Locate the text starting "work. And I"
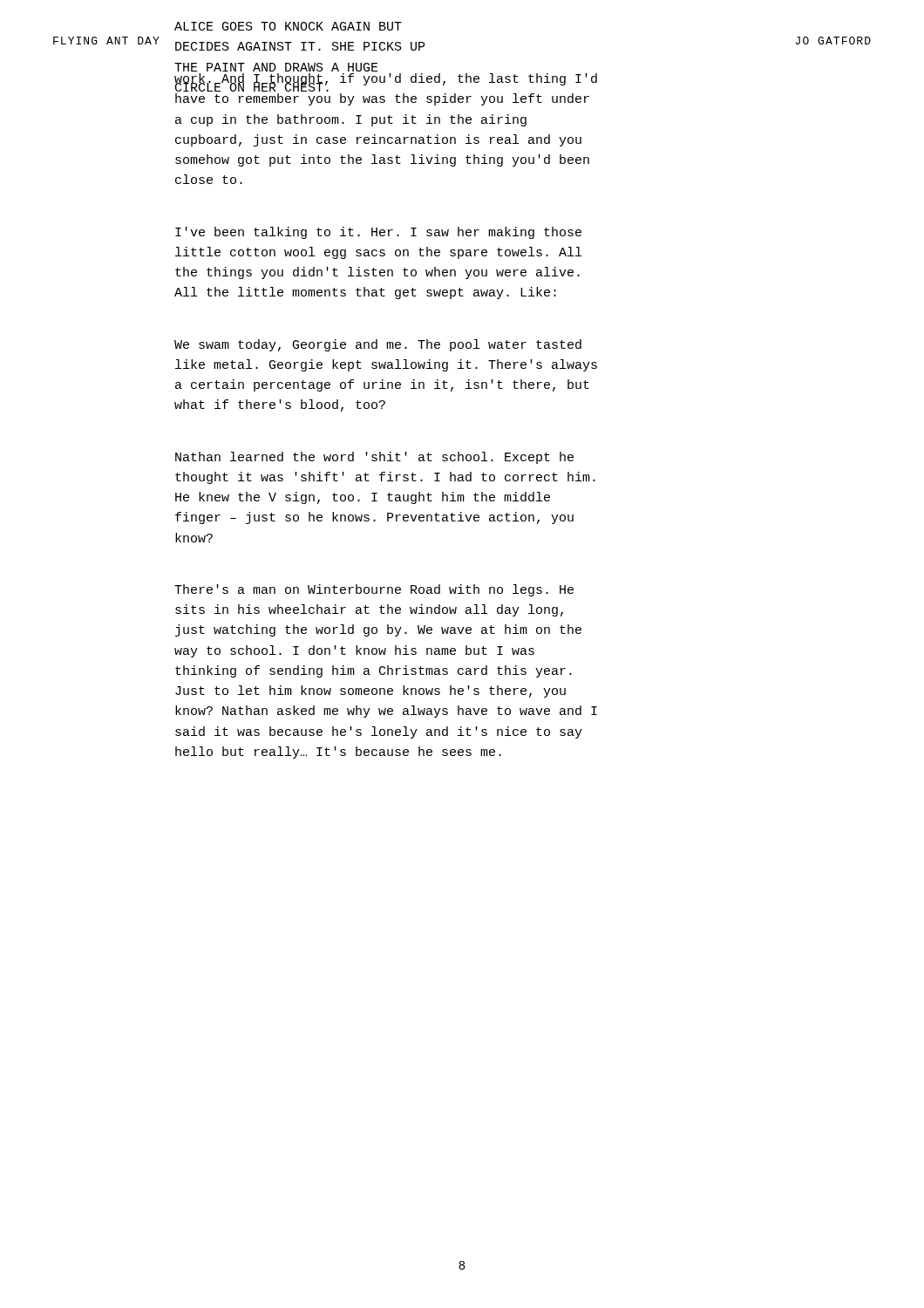This screenshot has width=924, height=1308. point(386,130)
